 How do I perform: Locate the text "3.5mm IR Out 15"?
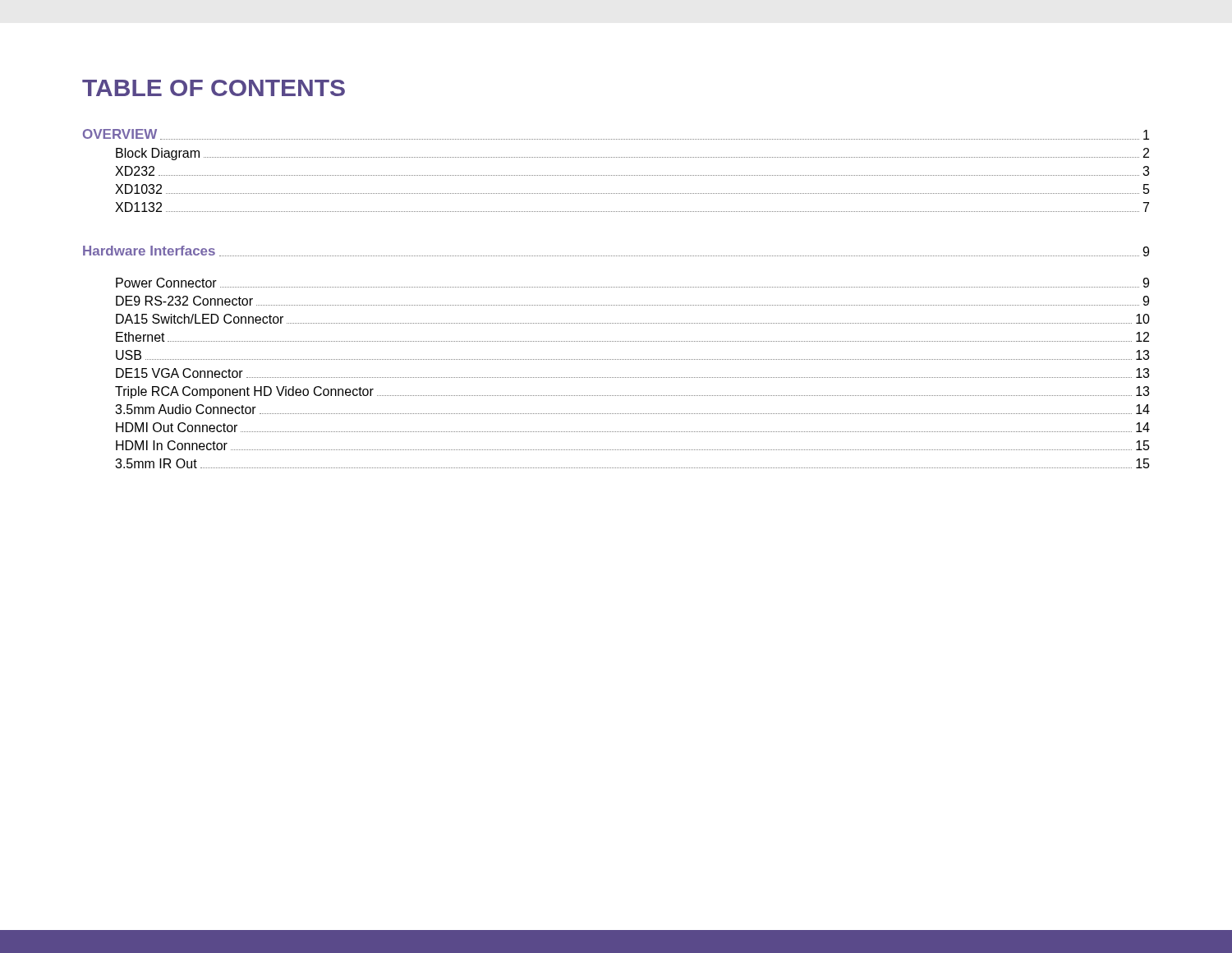(616, 464)
